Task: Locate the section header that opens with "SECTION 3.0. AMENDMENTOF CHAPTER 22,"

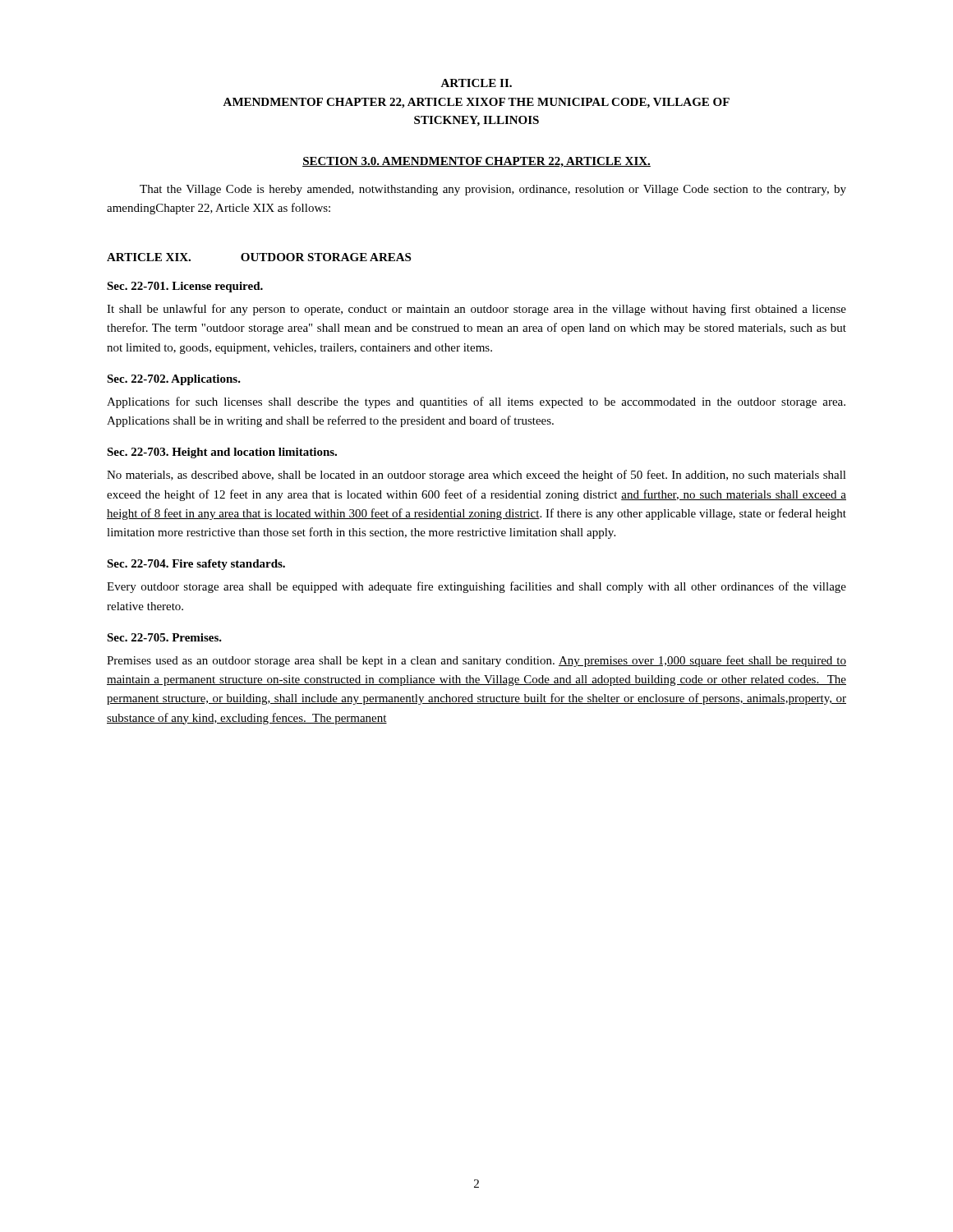Action: [x=476, y=161]
